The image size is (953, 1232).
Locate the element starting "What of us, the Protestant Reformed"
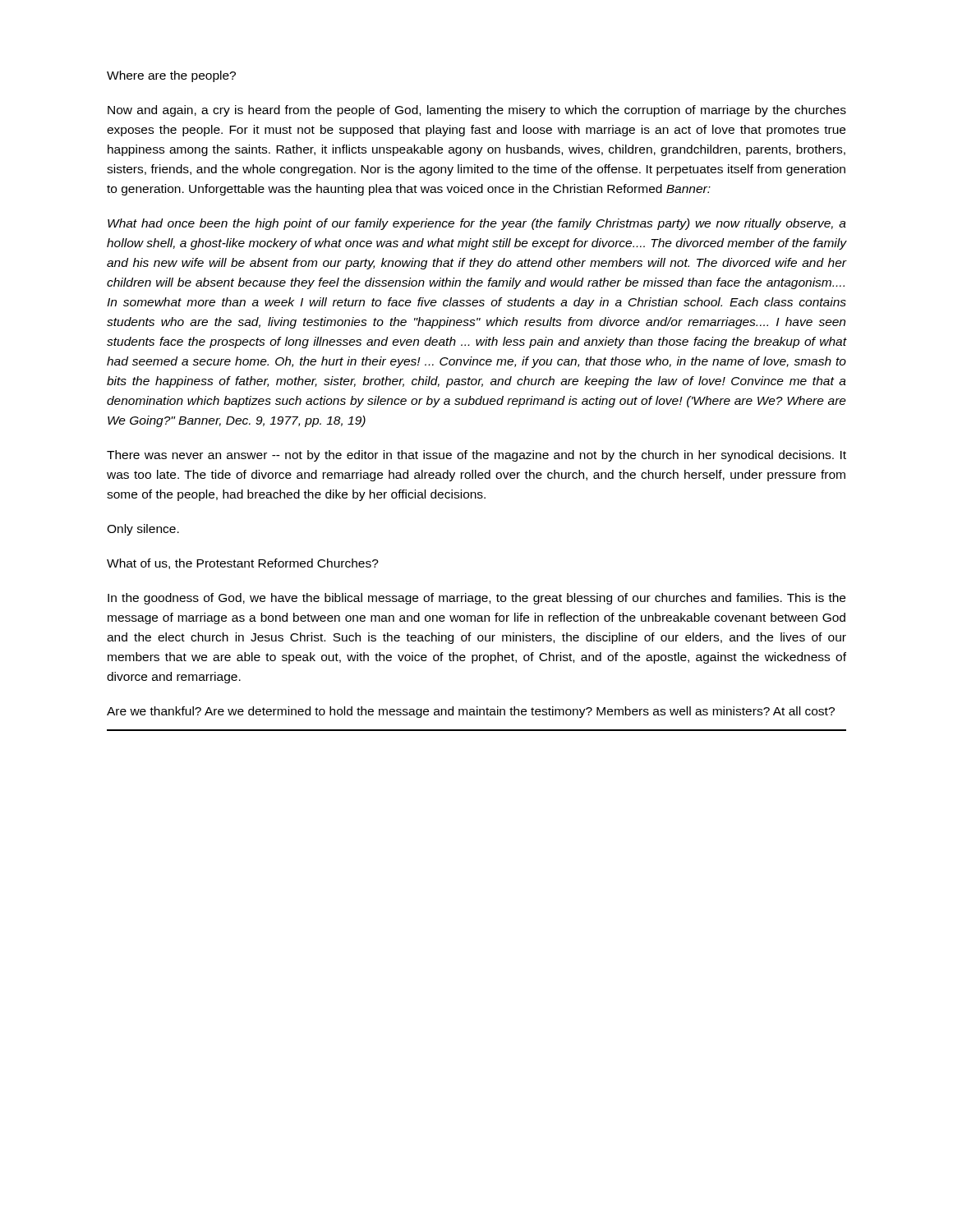pos(243,563)
